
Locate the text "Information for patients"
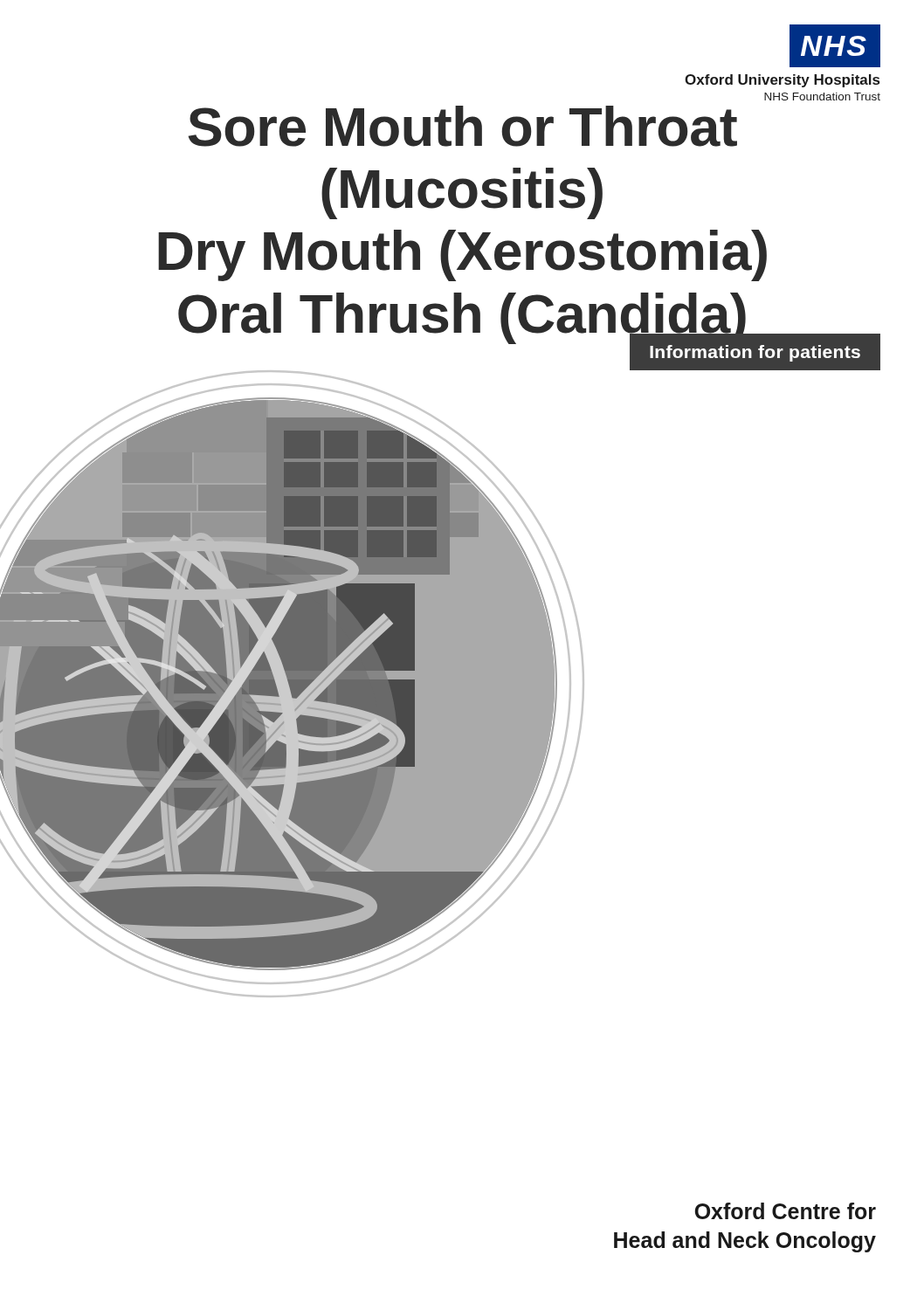pos(755,352)
